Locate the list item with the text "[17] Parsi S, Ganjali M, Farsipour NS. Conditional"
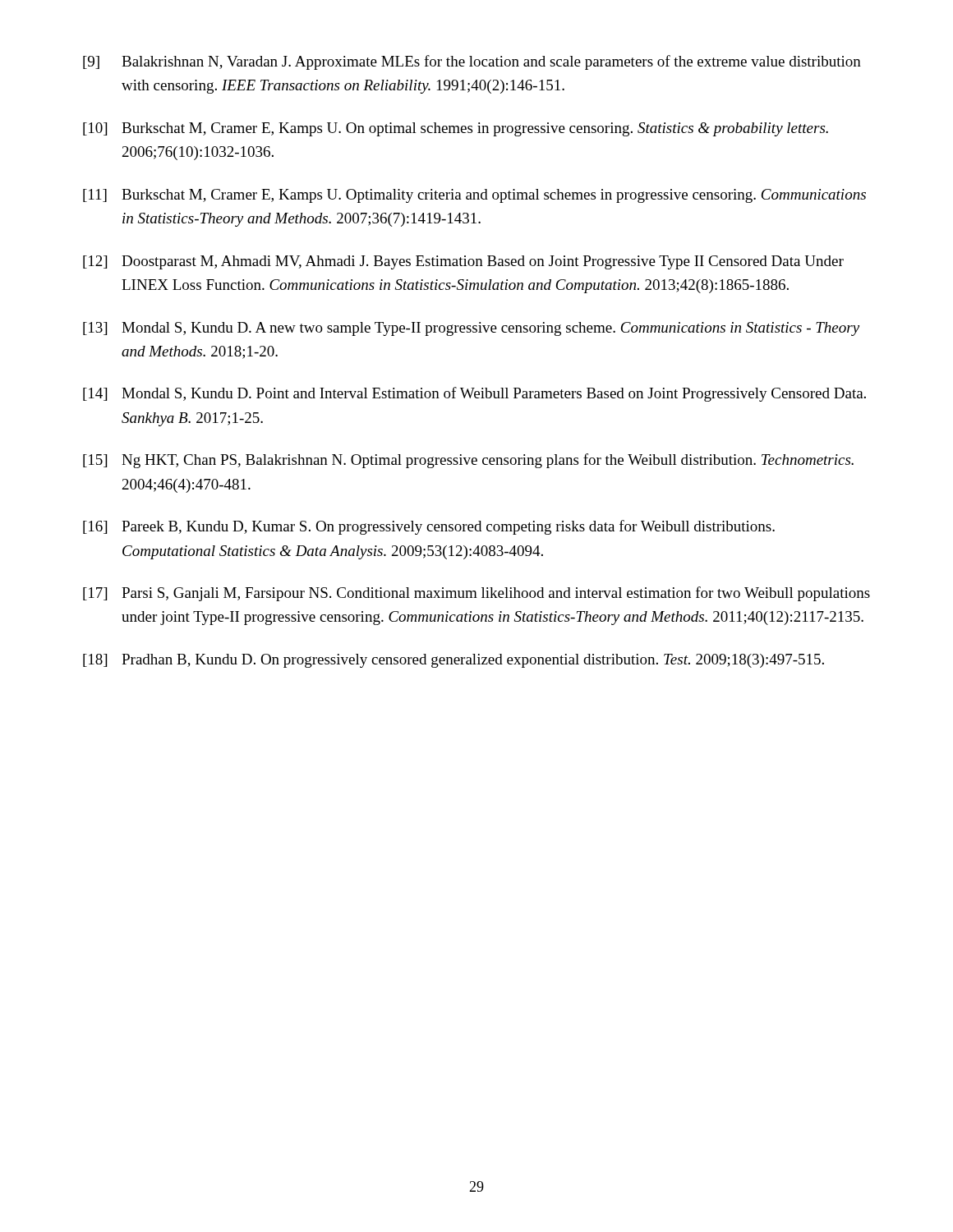The height and width of the screenshot is (1232, 953). (x=476, y=605)
